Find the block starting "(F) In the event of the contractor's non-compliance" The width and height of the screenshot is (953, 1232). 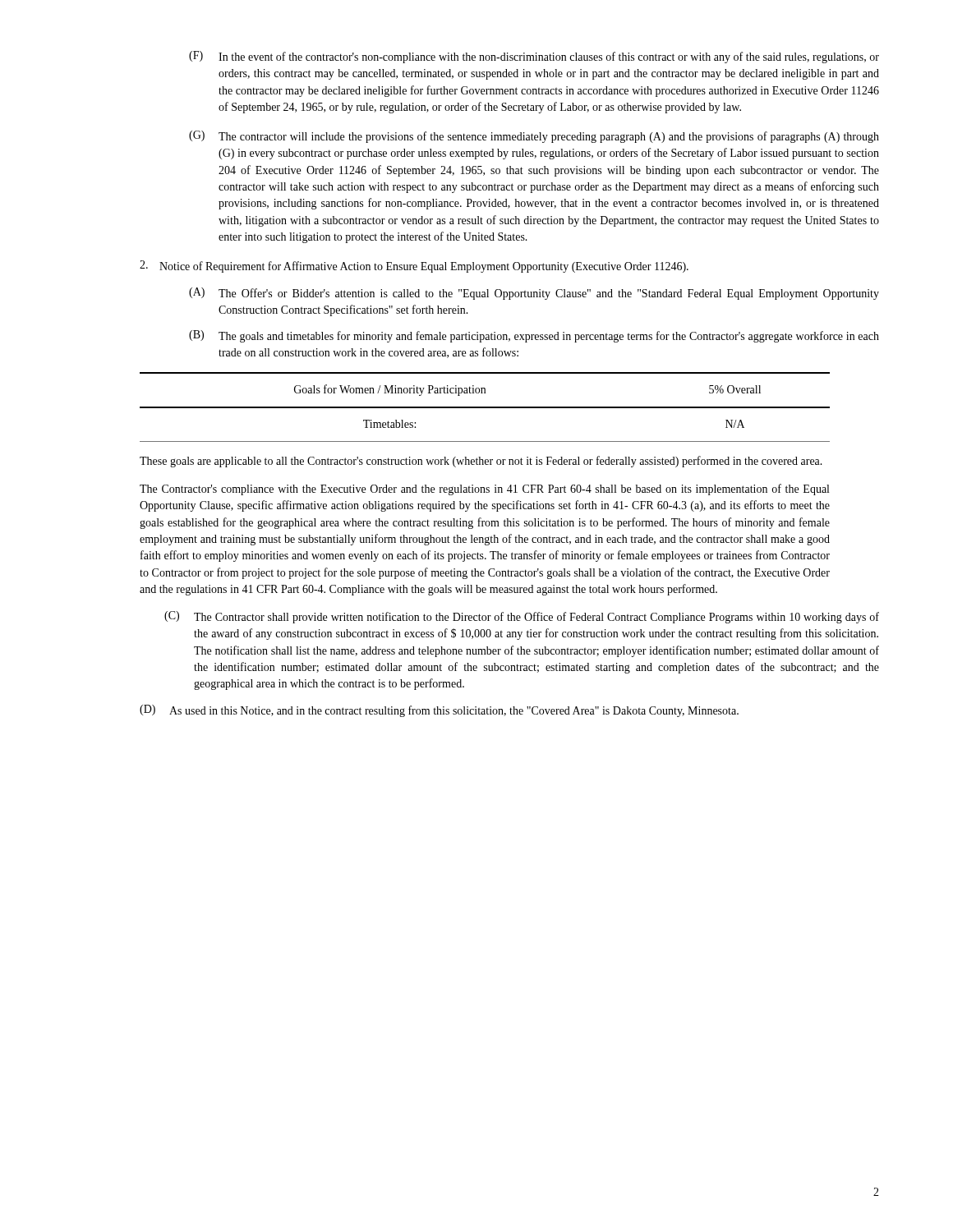click(x=534, y=83)
